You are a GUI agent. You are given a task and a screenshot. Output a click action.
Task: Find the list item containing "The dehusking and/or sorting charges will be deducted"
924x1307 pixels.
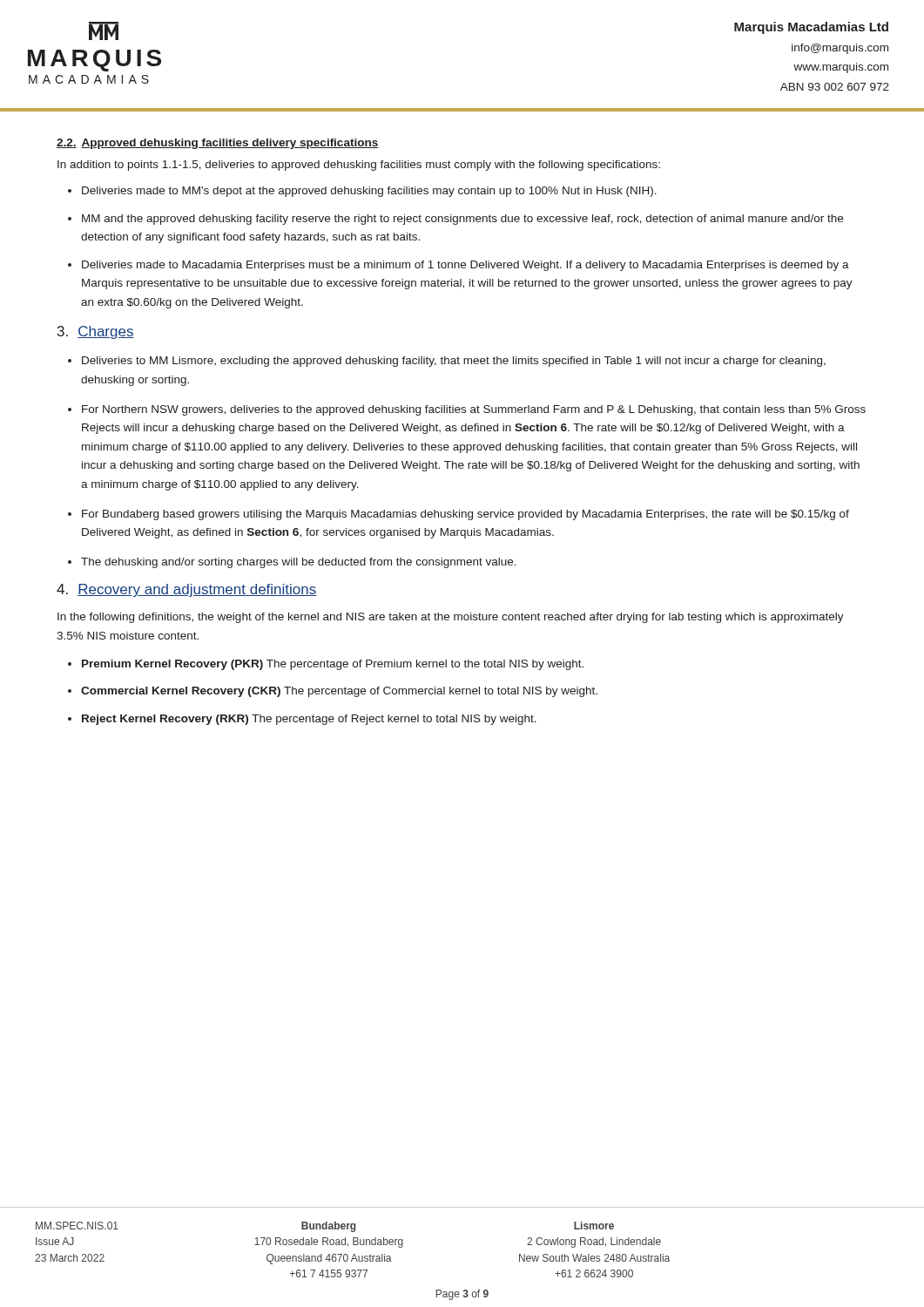click(x=299, y=561)
